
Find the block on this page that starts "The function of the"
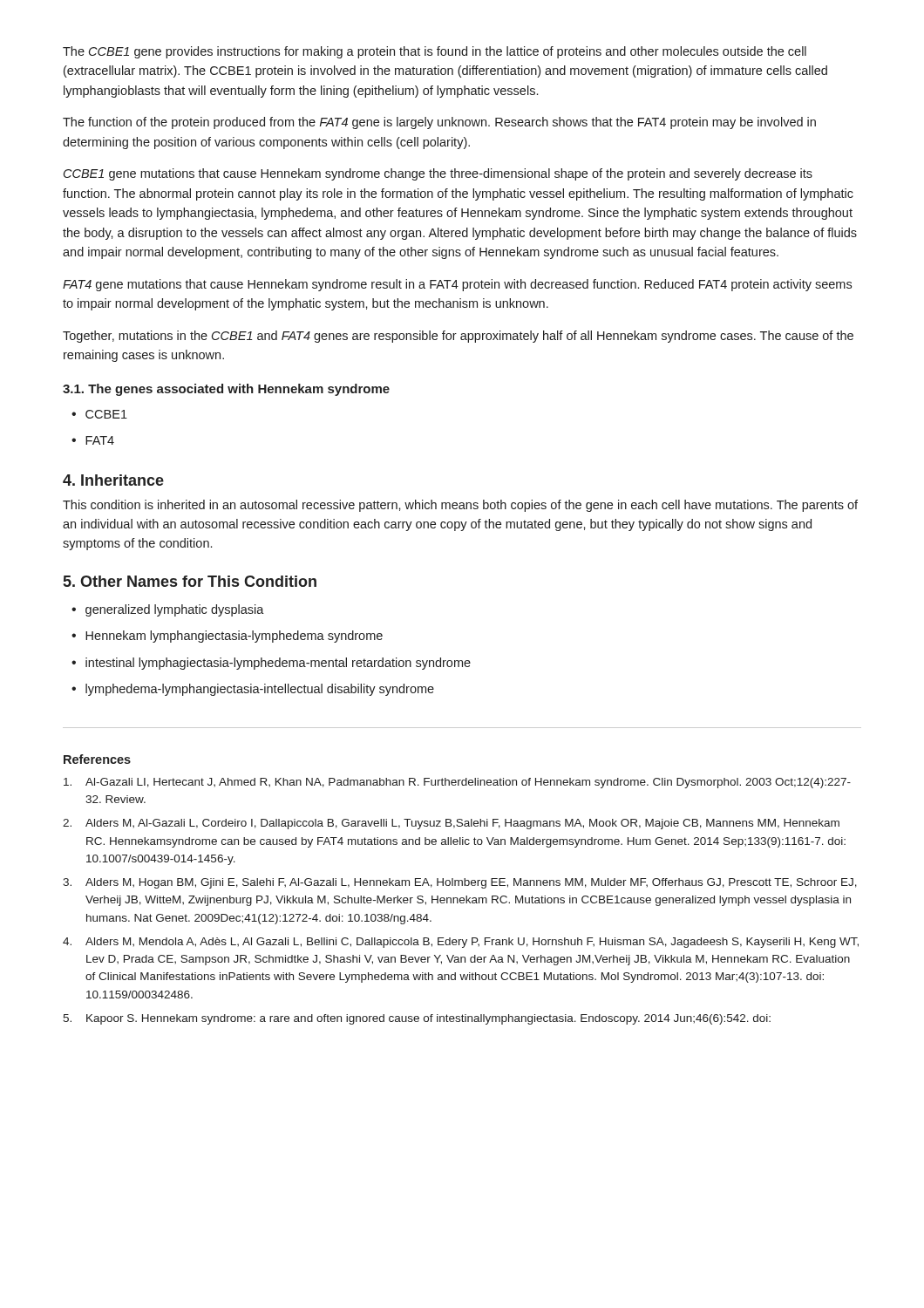(462, 132)
